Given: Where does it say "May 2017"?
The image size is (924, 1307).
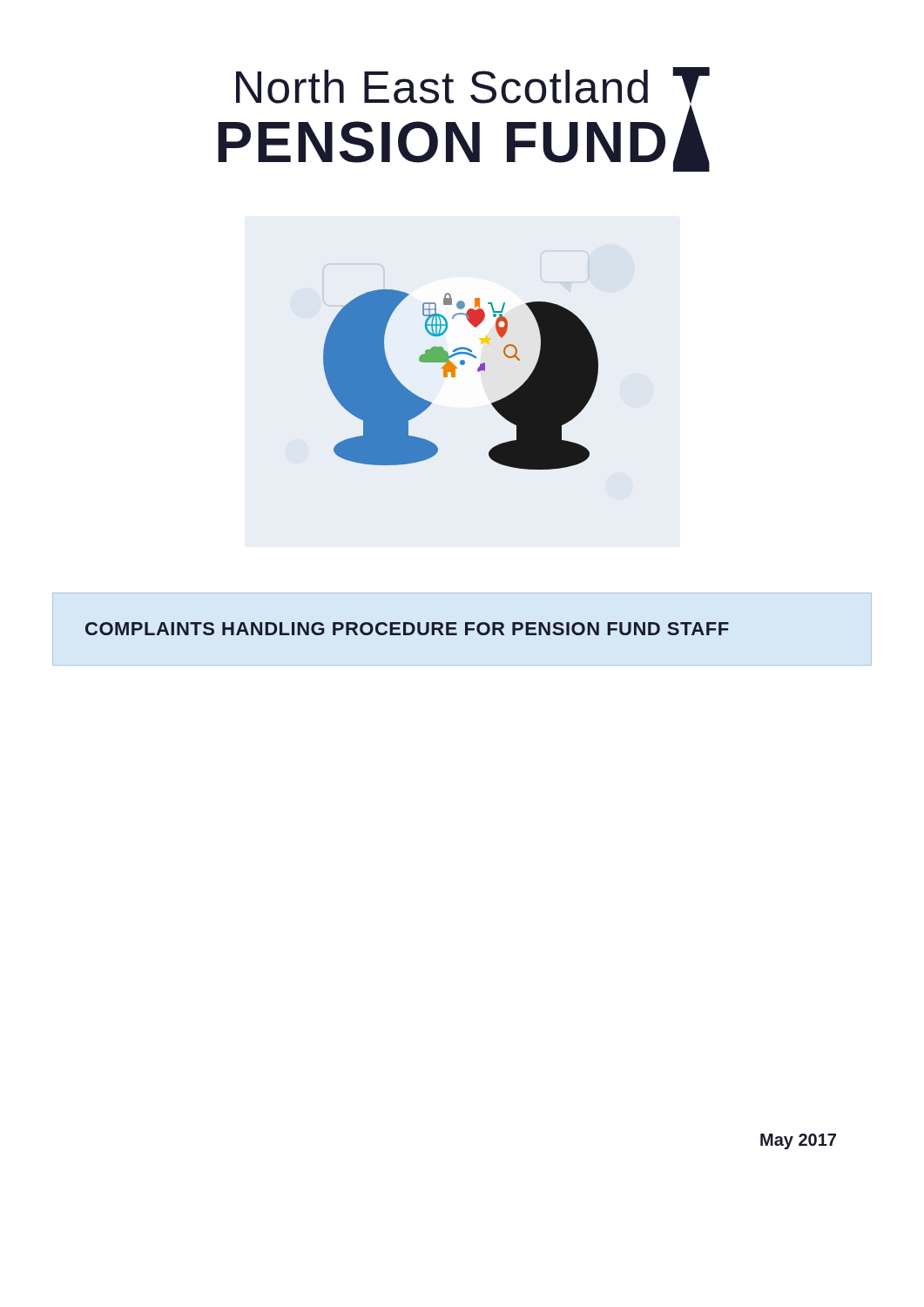Looking at the screenshot, I should click(798, 1140).
